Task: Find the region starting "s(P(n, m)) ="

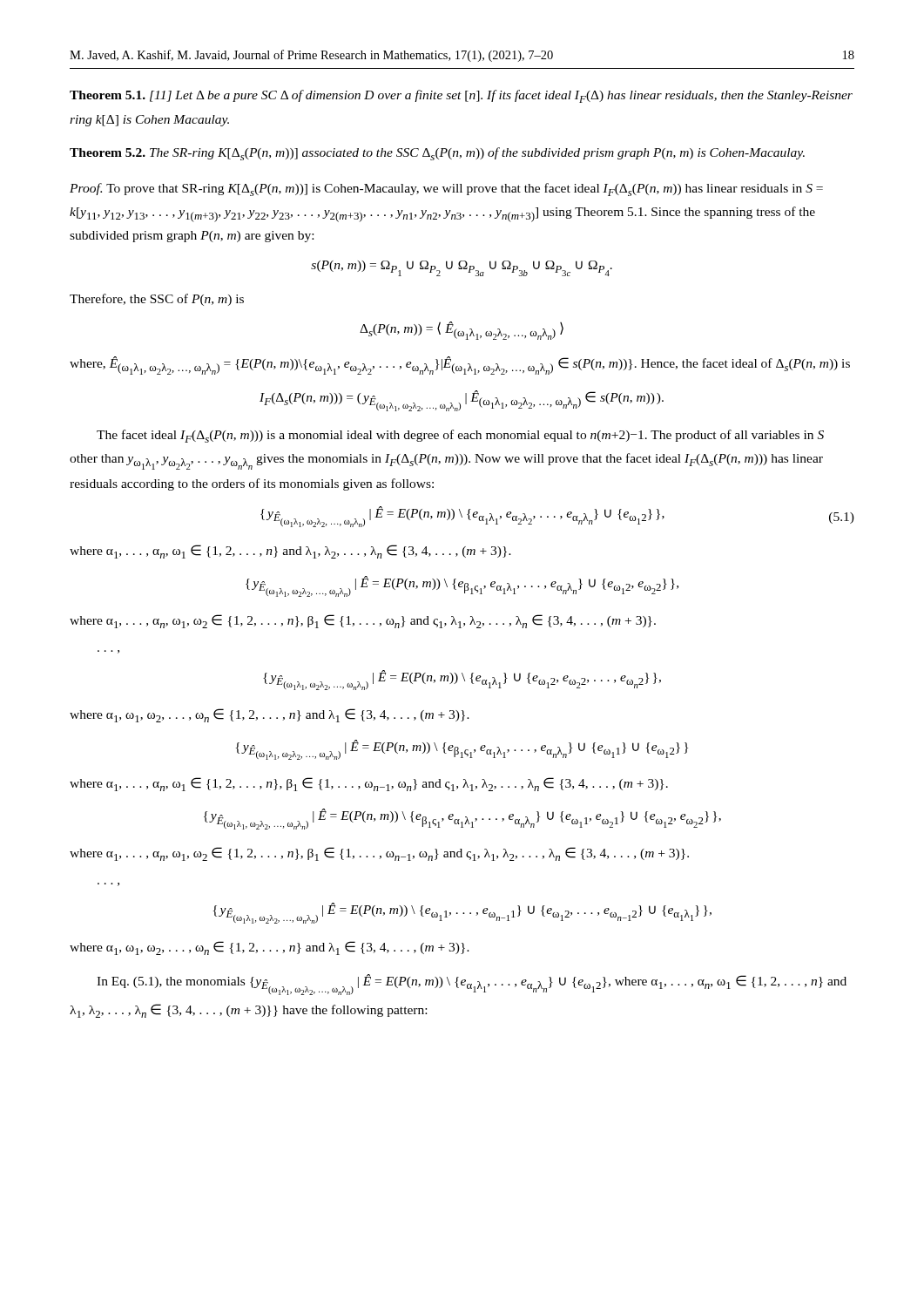Action: coord(462,267)
